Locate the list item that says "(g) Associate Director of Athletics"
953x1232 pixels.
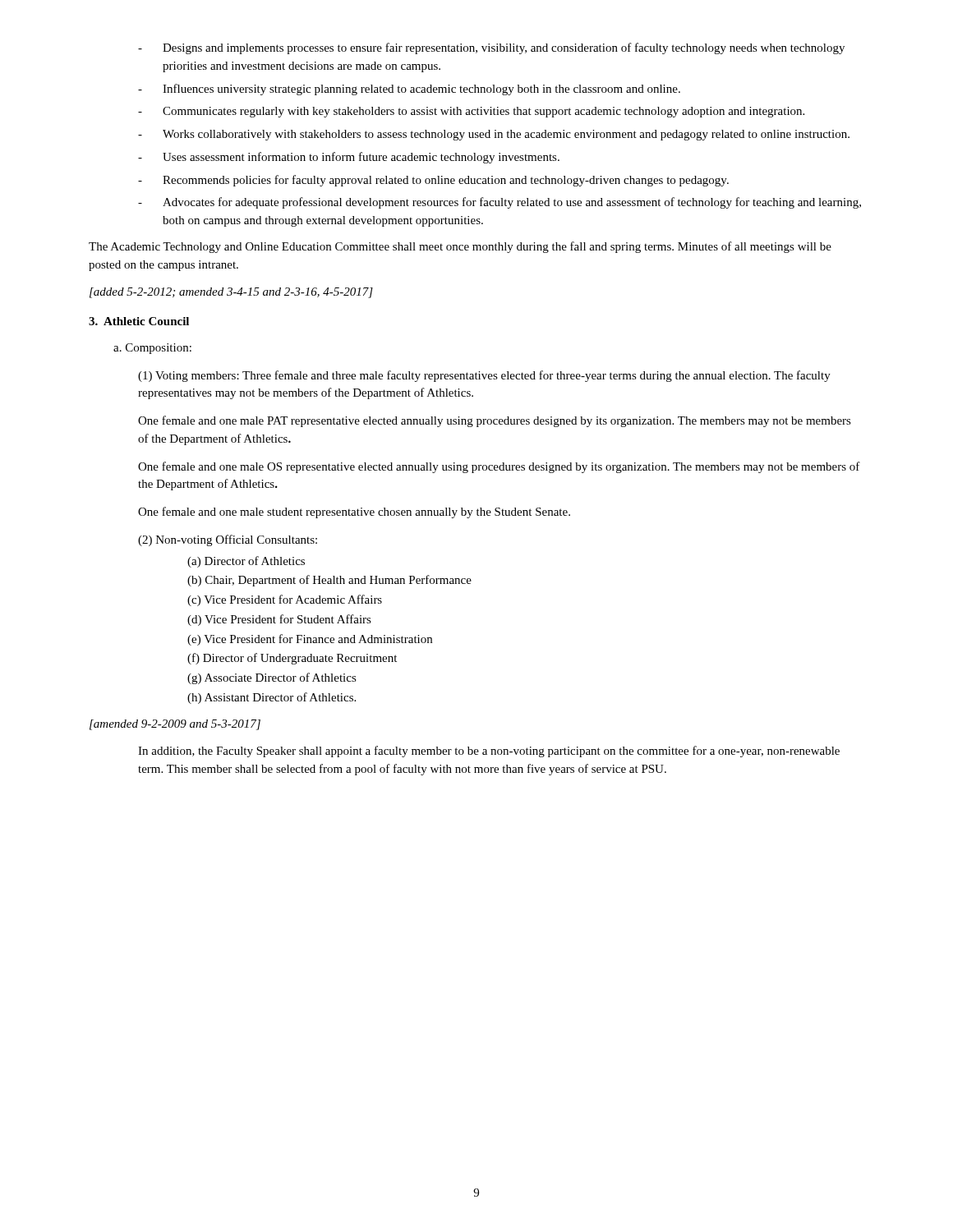(272, 678)
